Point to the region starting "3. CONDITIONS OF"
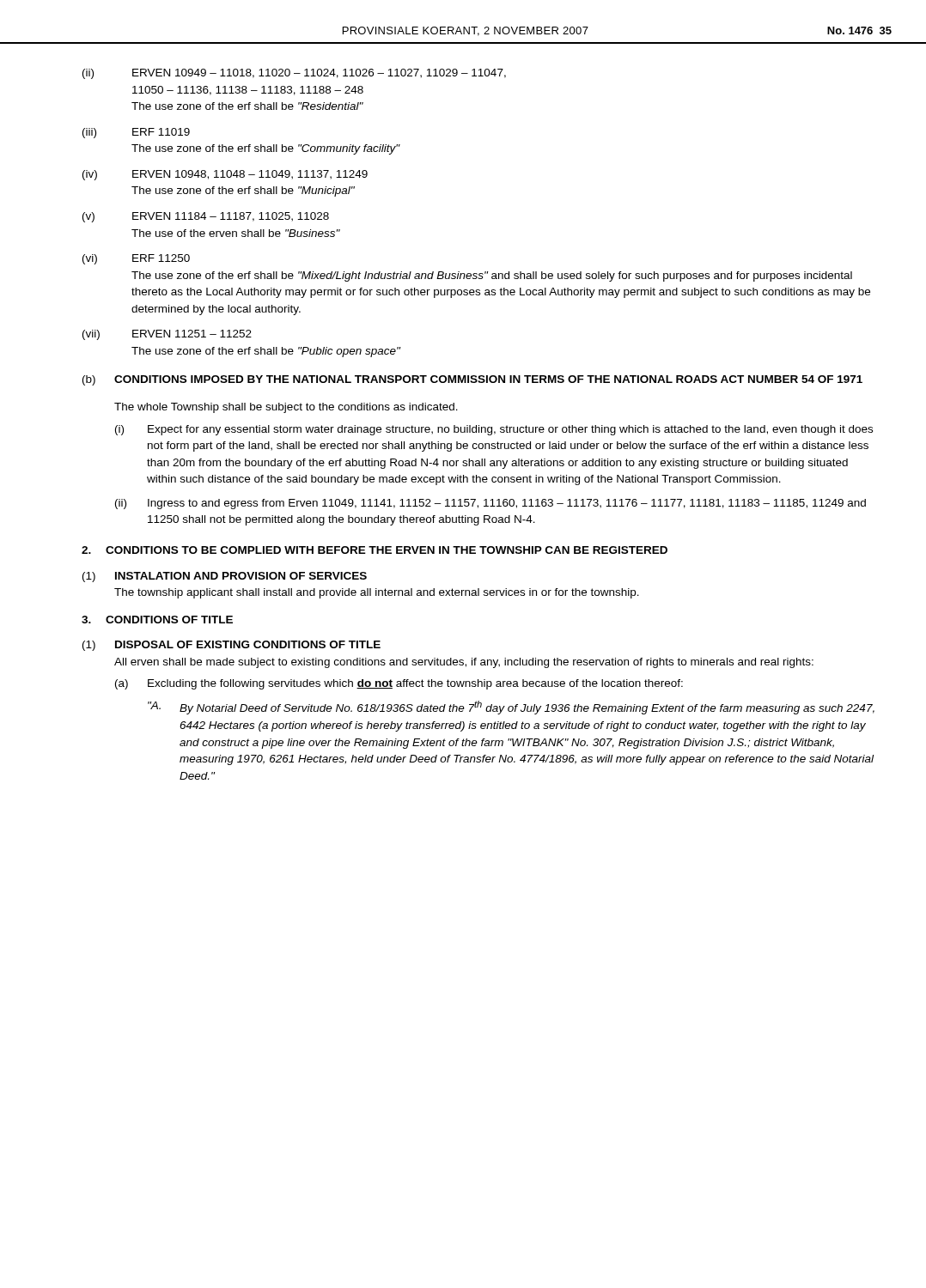 [157, 620]
